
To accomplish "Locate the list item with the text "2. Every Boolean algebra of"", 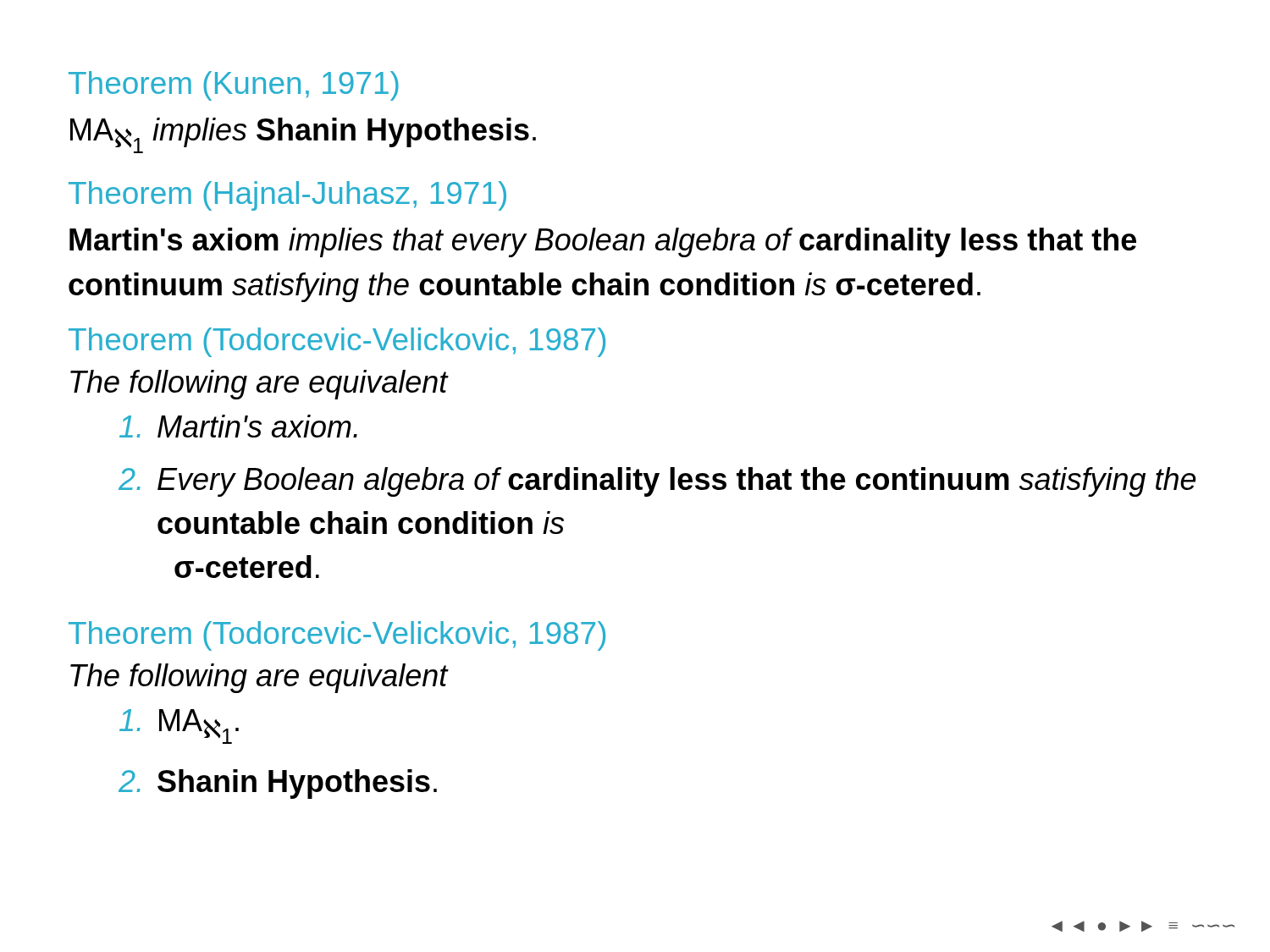I will [657, 482].
